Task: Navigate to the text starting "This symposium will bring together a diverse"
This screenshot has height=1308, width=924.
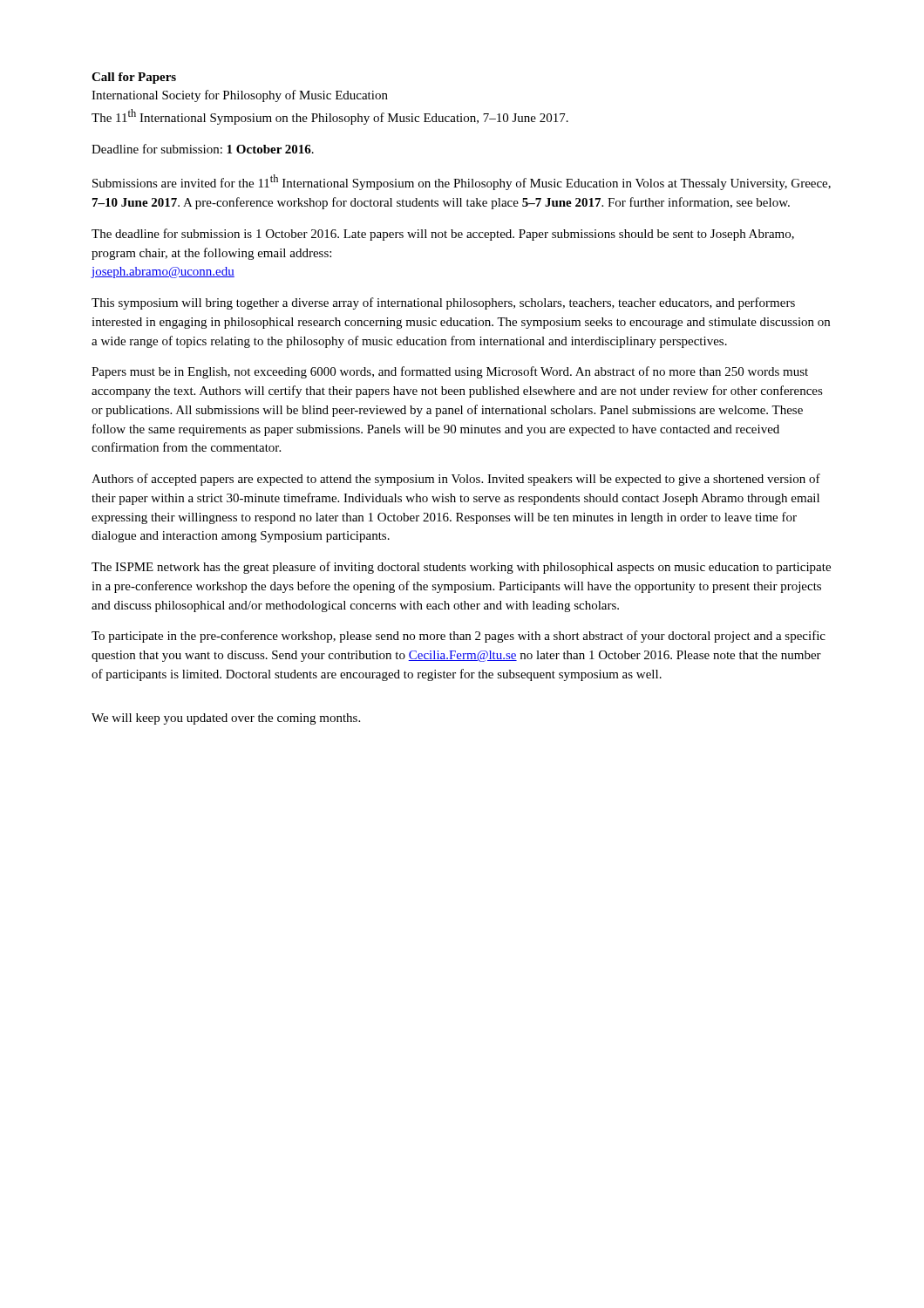Action: (461, 322)
